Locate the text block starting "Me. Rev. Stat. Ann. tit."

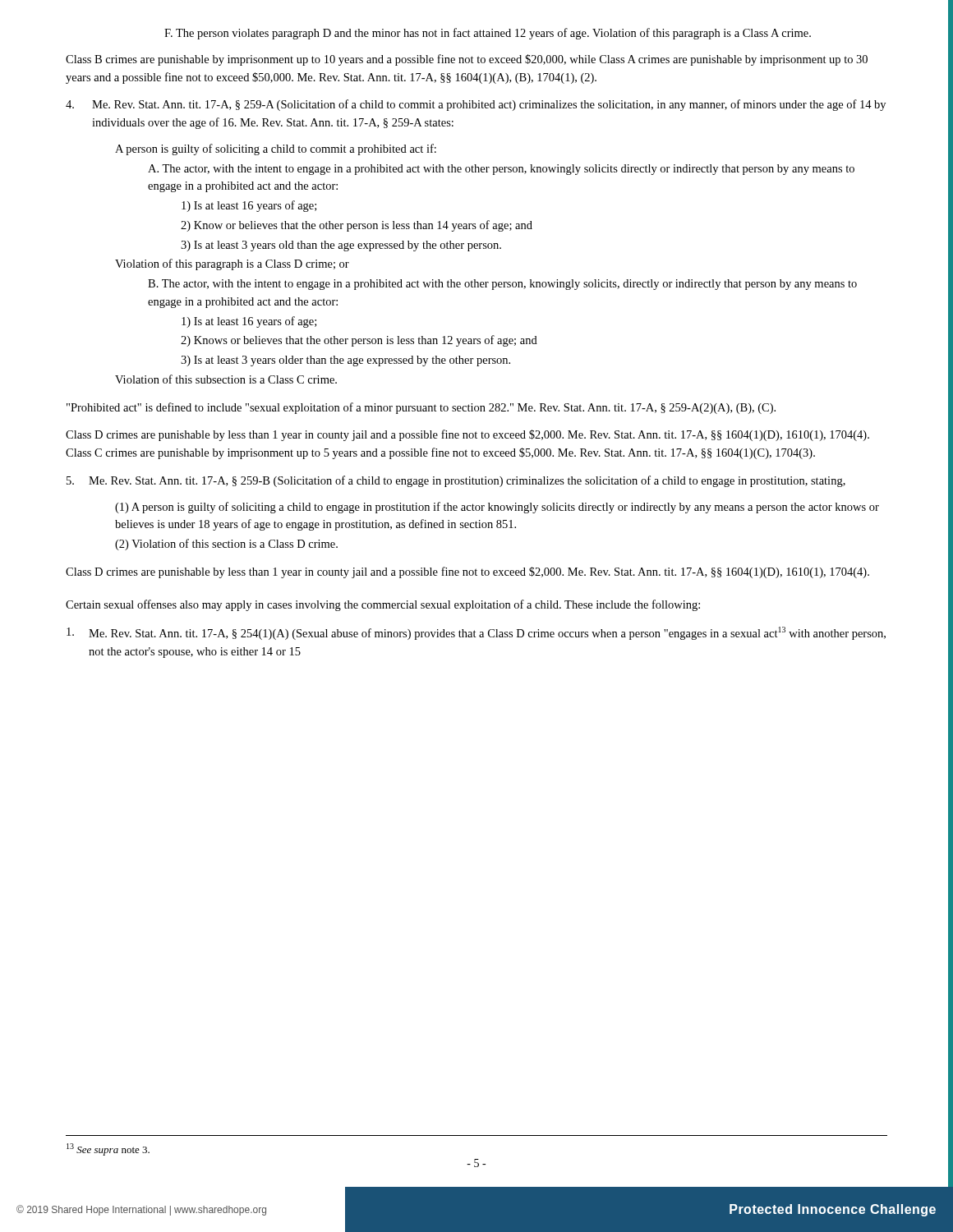coord(476,642)
